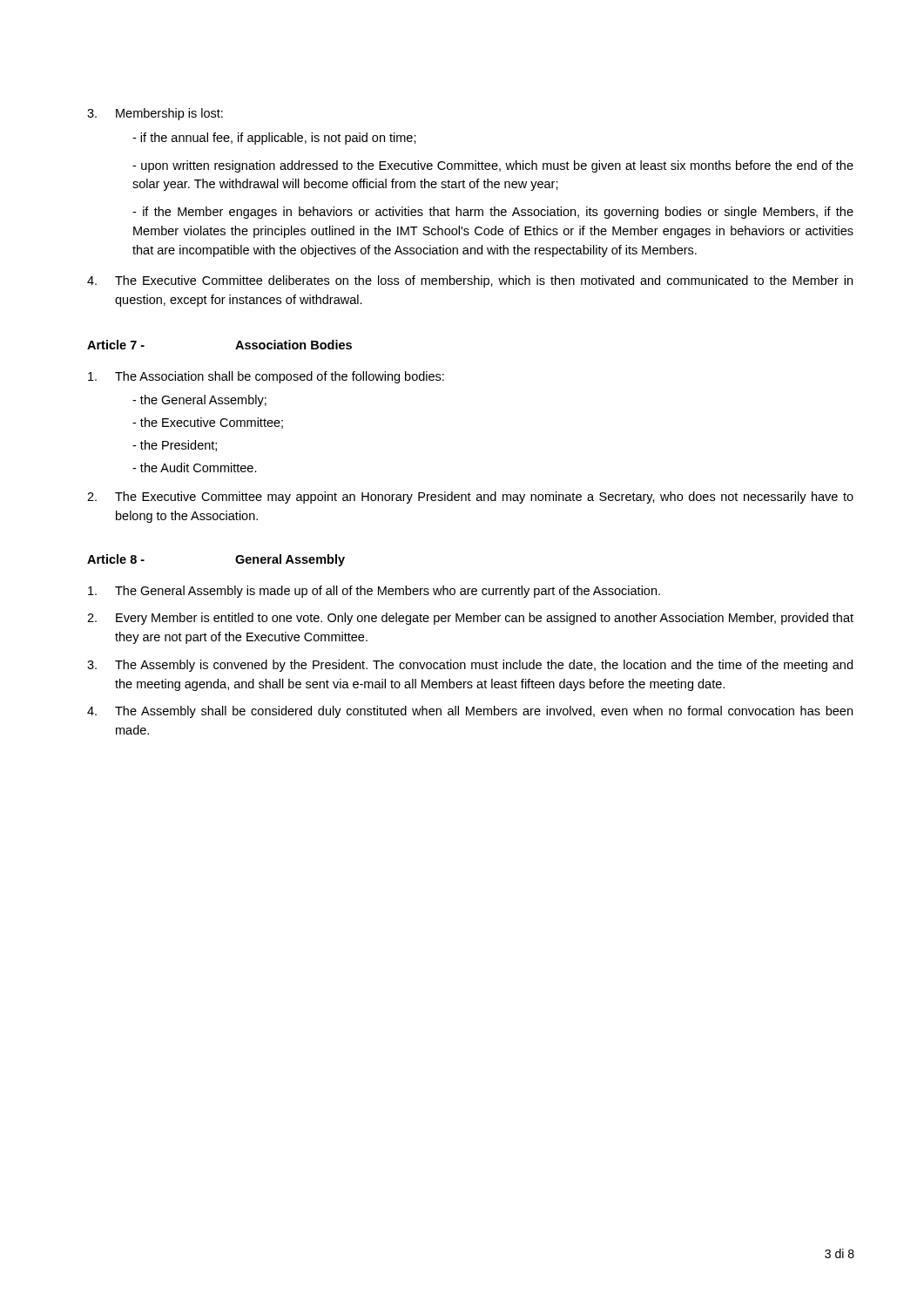
Task: Select the list item containing "4. The Executive"
Action: [470, 291]
